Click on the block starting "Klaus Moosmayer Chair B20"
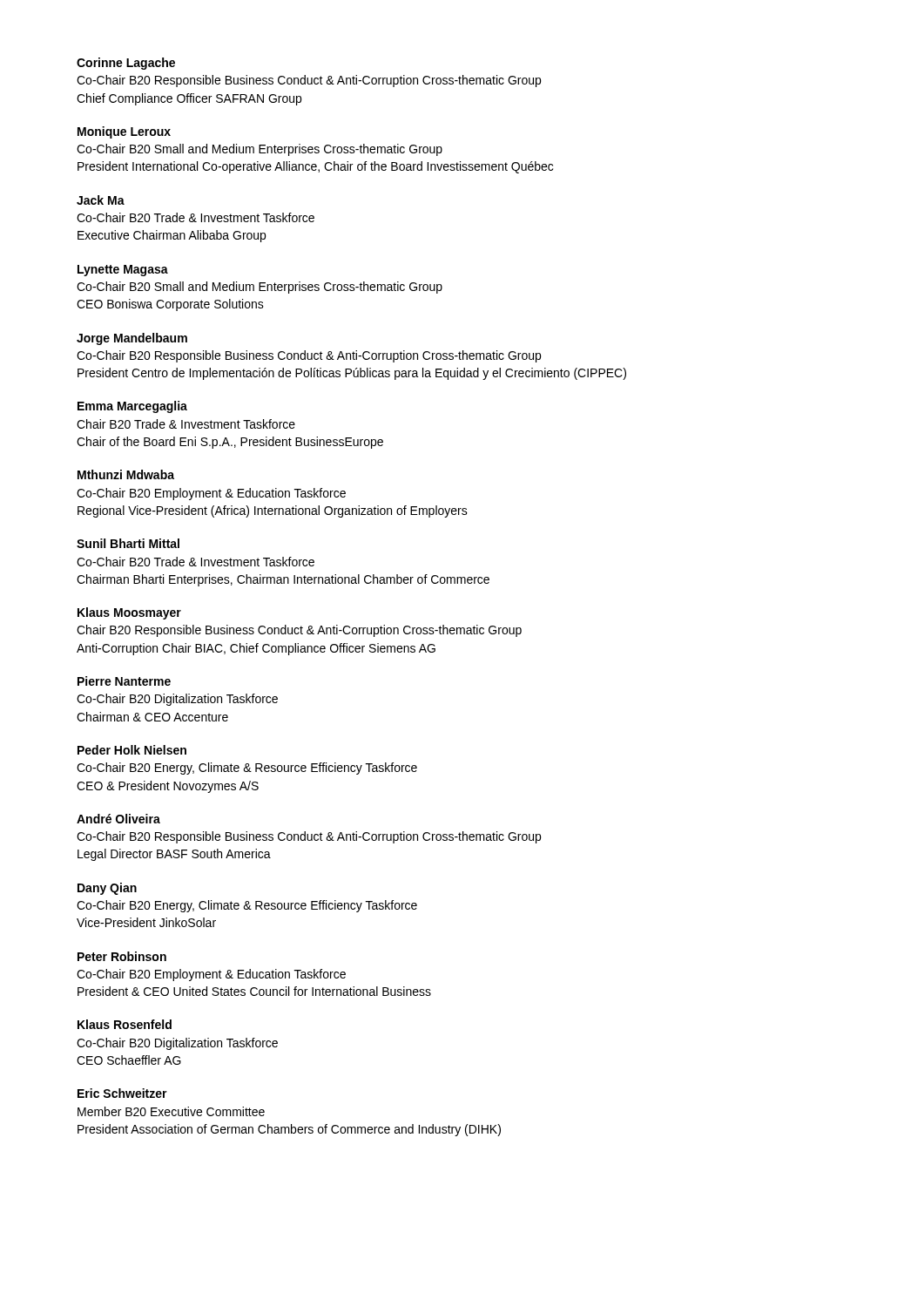 click(455, 630)
